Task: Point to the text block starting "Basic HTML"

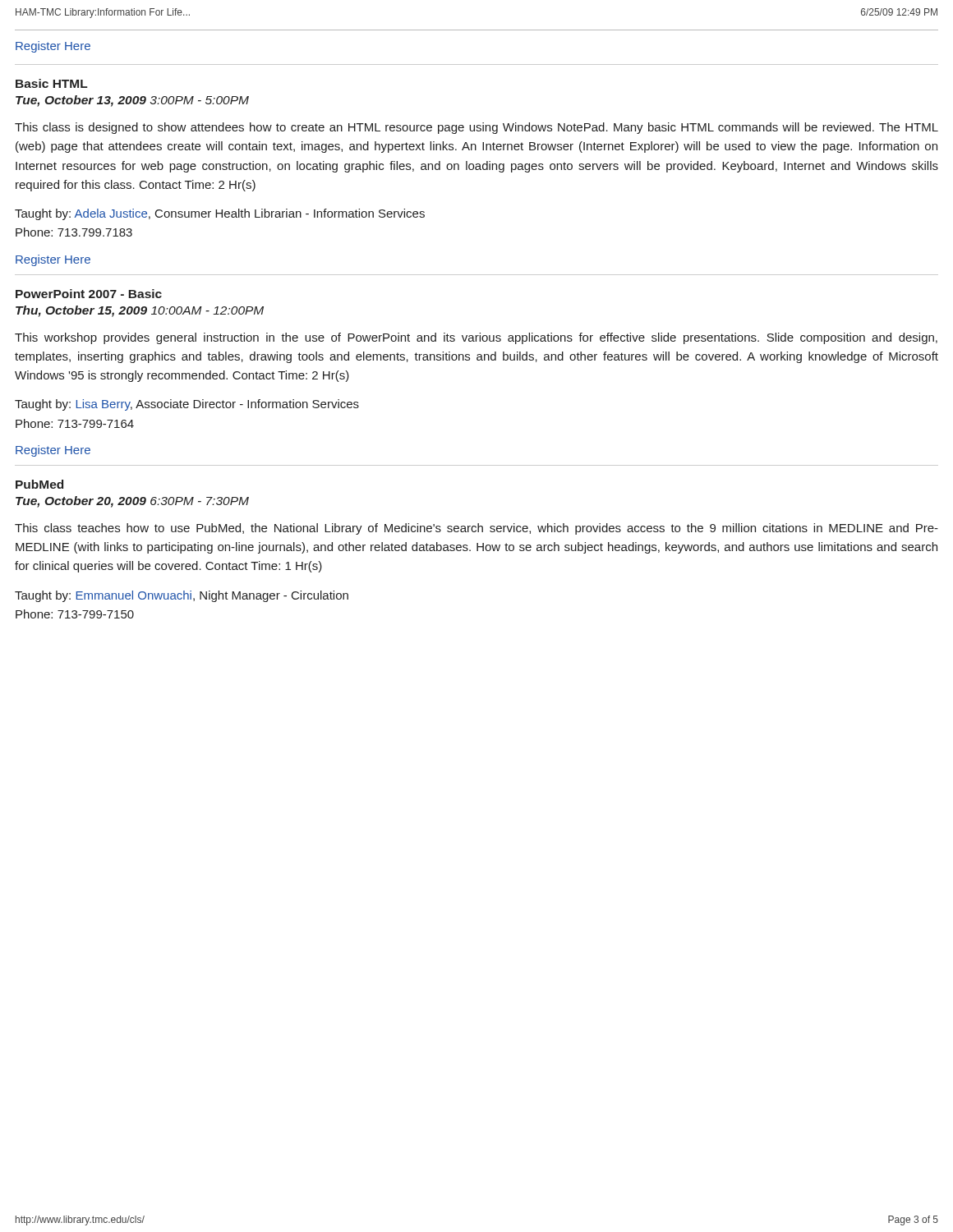Action: (x=51, y=83)
